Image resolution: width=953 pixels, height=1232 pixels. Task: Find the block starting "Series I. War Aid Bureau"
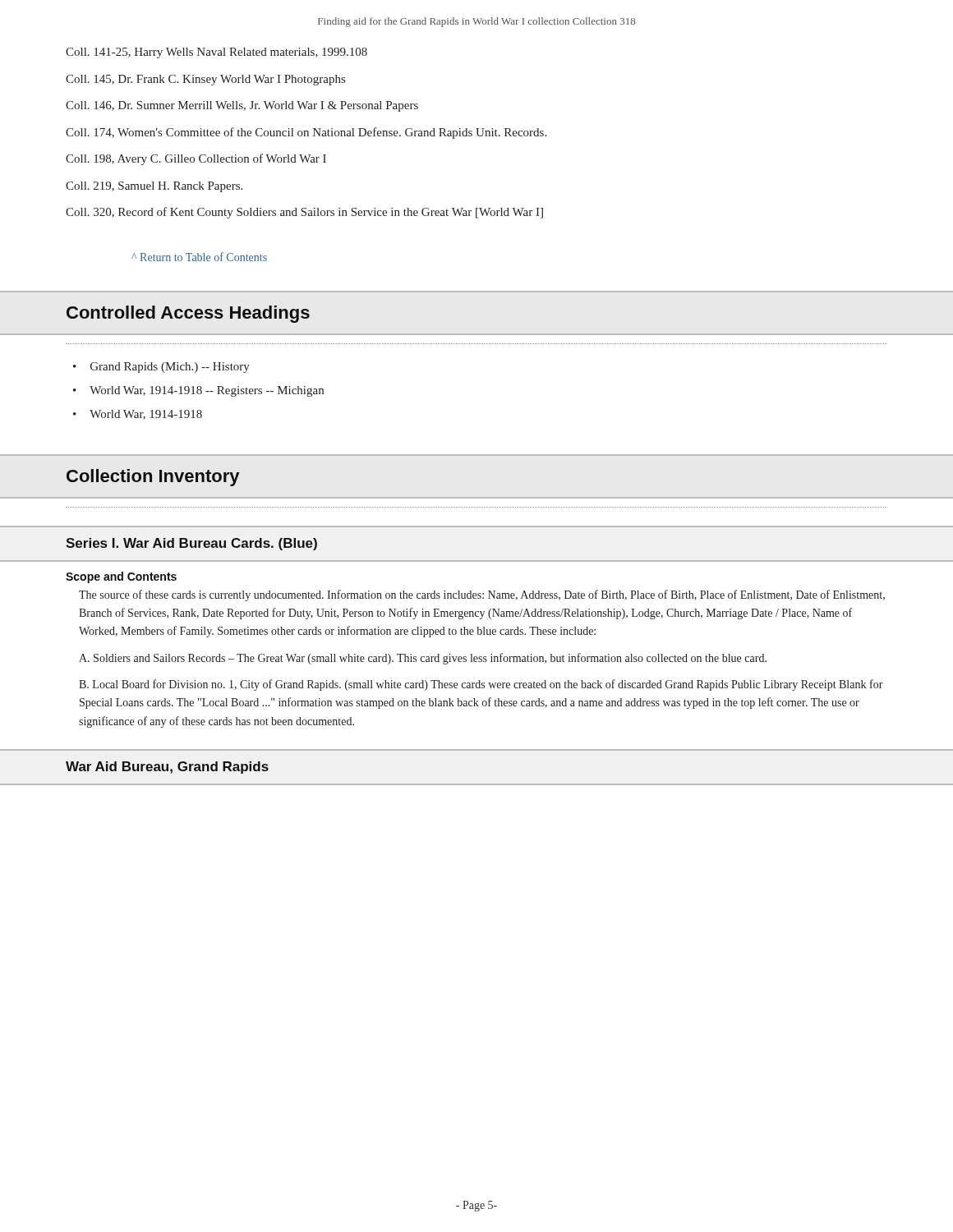click(191, 544)
